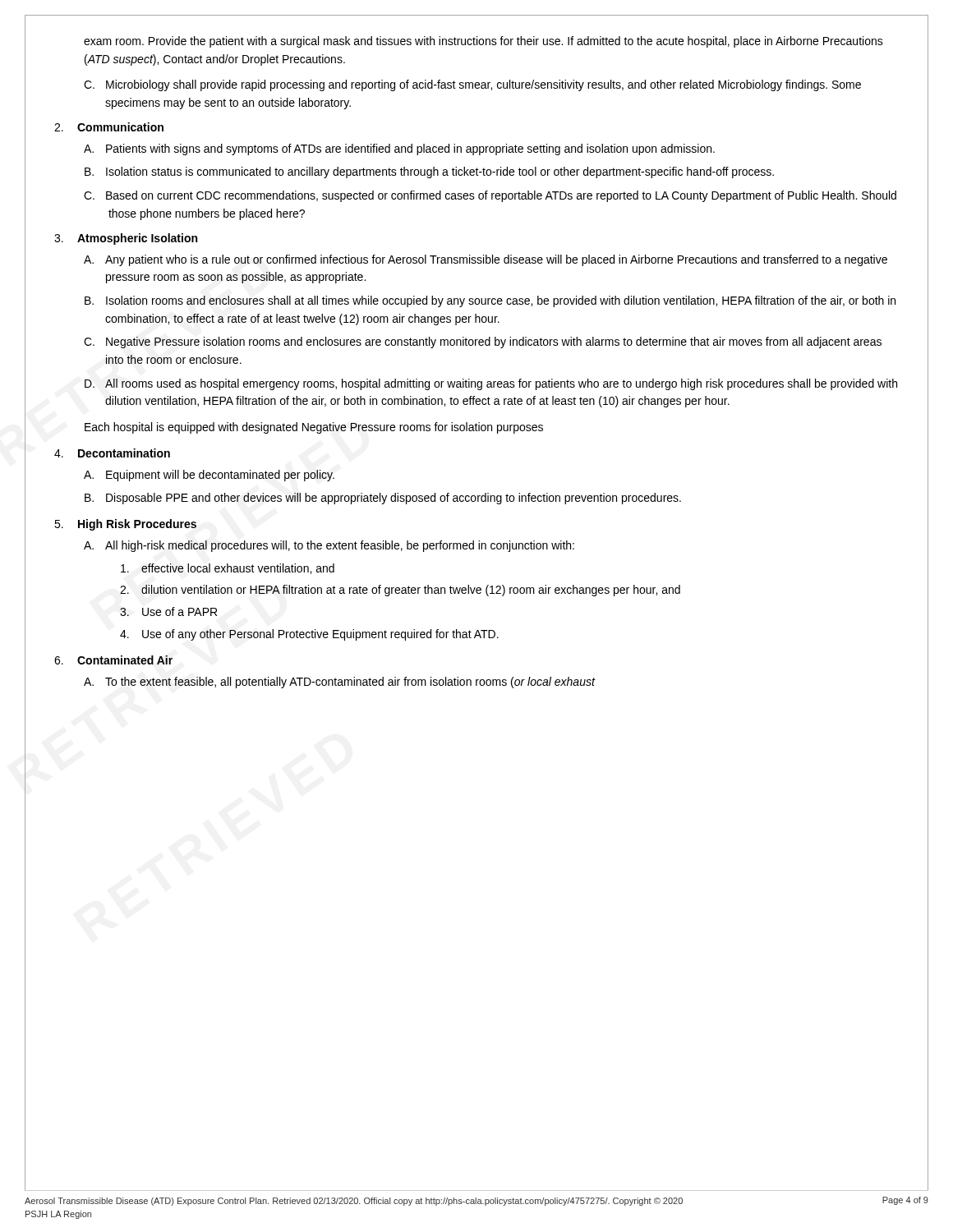Point to the passage starting "Each hospital is equipped"
This screenshot has width=953, height=1232.
[x=314, y=427]
